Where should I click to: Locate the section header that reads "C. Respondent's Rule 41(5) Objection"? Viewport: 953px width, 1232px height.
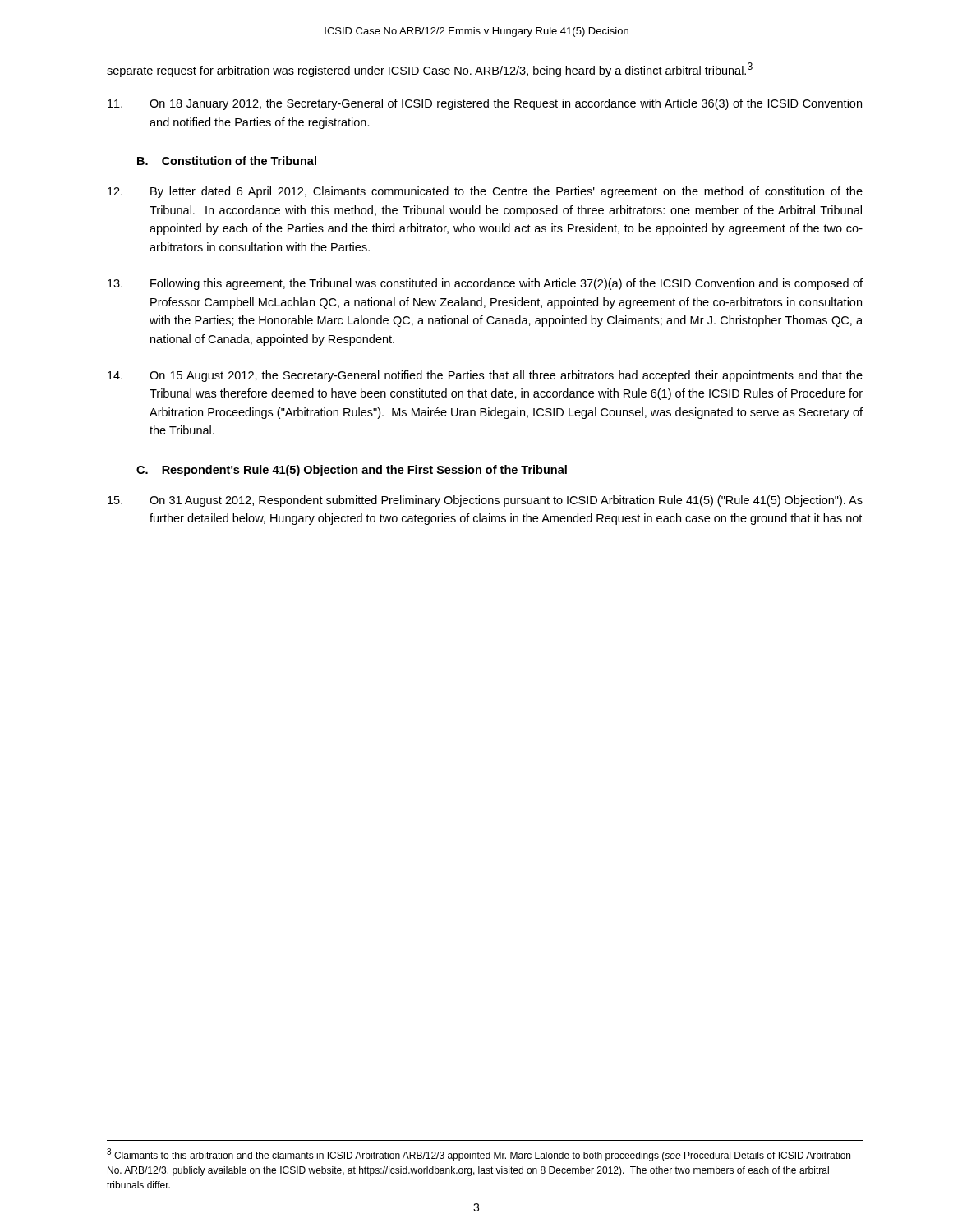click(352, 470)
